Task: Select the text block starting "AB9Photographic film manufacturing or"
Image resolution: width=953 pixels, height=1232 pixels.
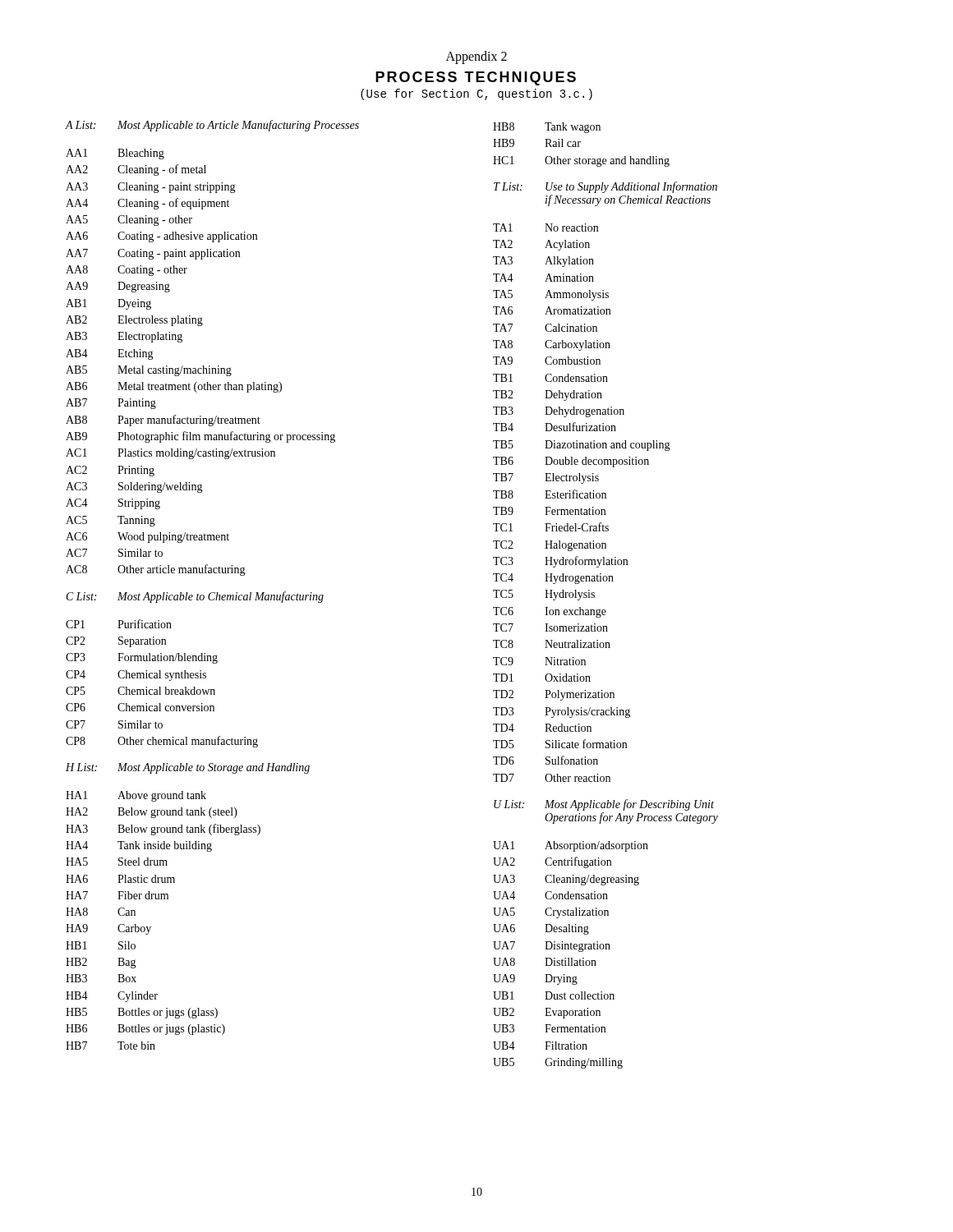Action: click(x=263, y=437)
